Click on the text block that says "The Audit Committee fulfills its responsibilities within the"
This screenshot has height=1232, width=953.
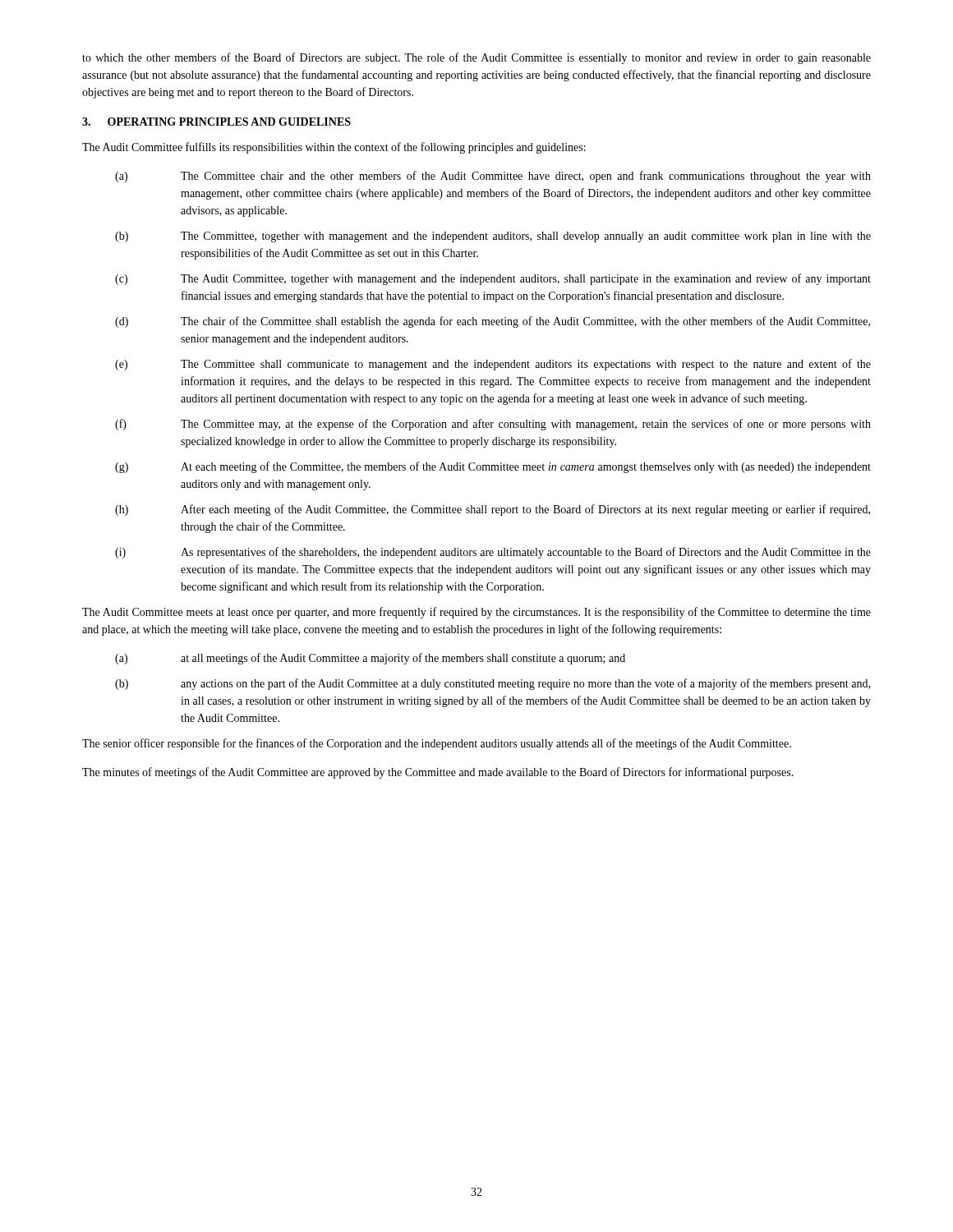coord(334,147)
